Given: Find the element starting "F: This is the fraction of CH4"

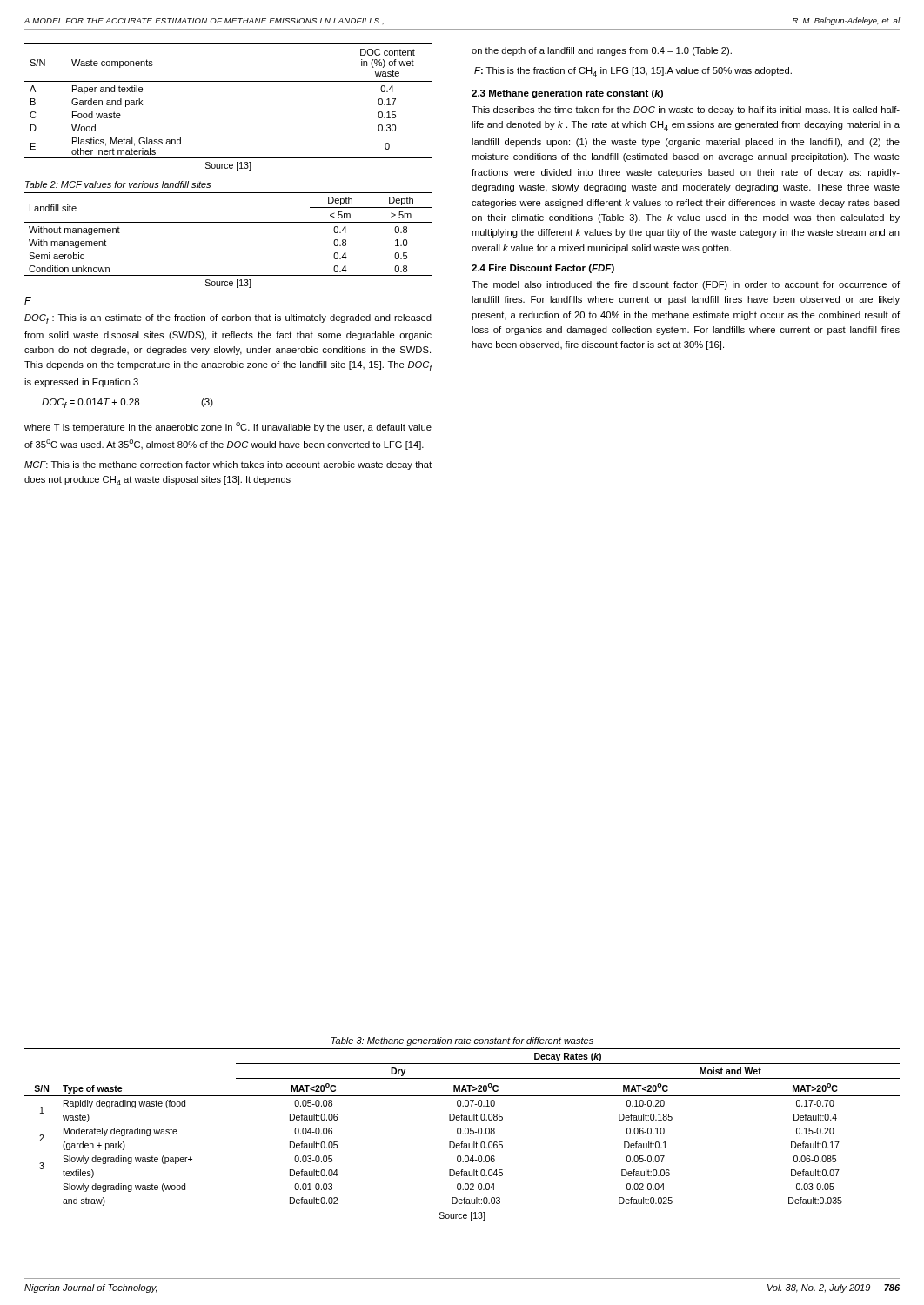Looking at the screenshot, I should (632, 72).
